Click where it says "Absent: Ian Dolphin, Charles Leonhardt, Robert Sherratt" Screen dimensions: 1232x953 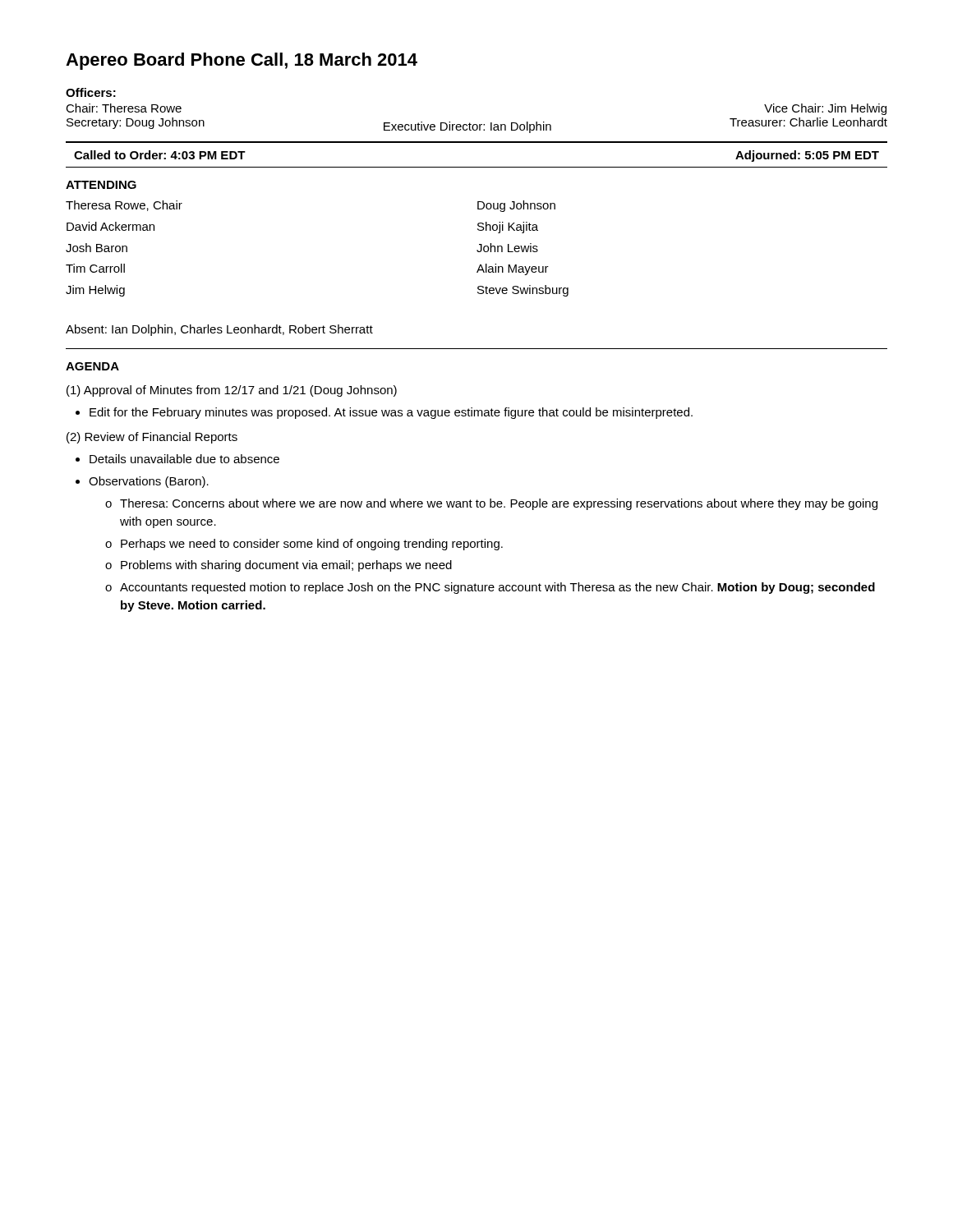(219, 330)
